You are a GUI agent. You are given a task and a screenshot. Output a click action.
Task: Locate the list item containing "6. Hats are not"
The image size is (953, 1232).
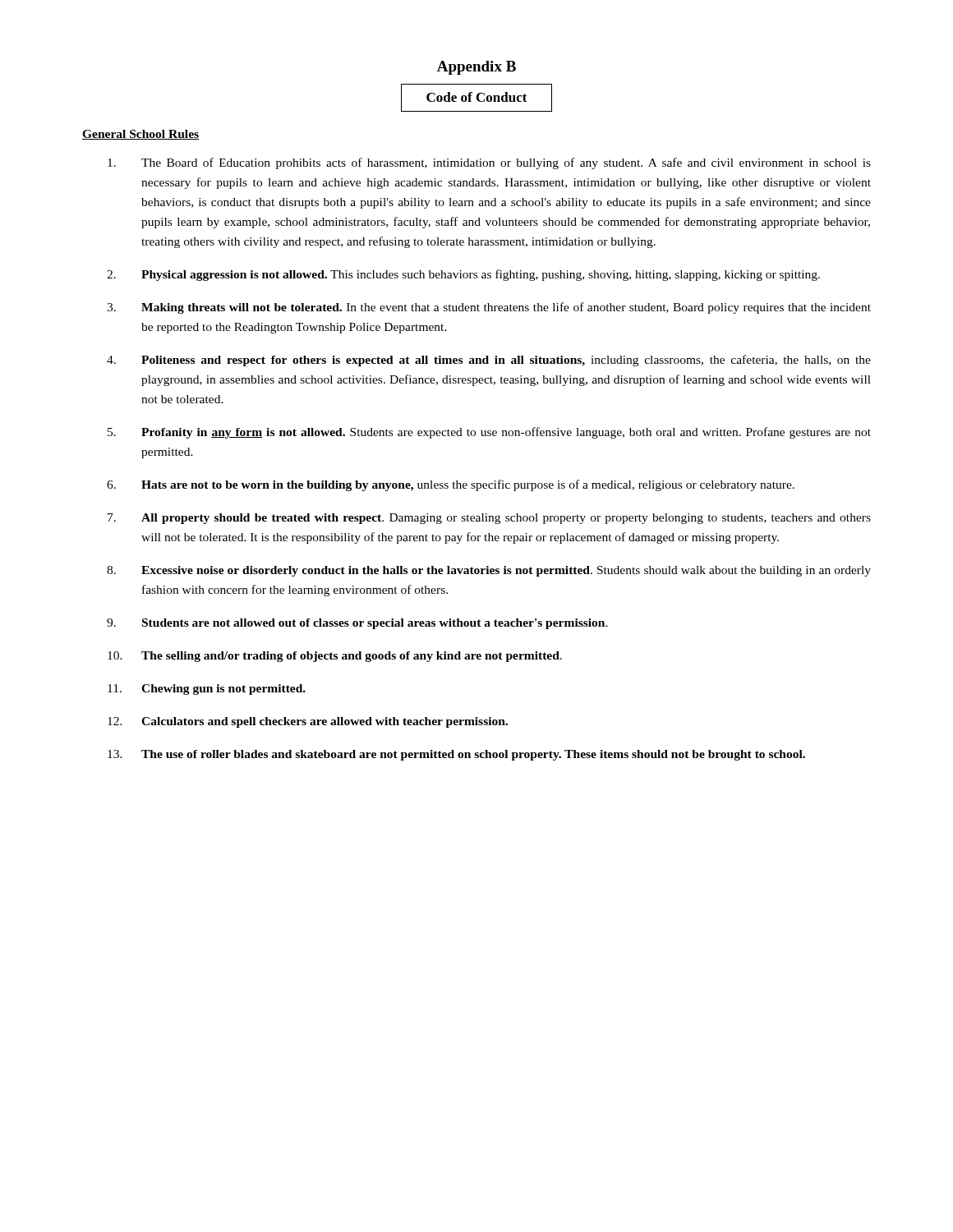(489, 485)
